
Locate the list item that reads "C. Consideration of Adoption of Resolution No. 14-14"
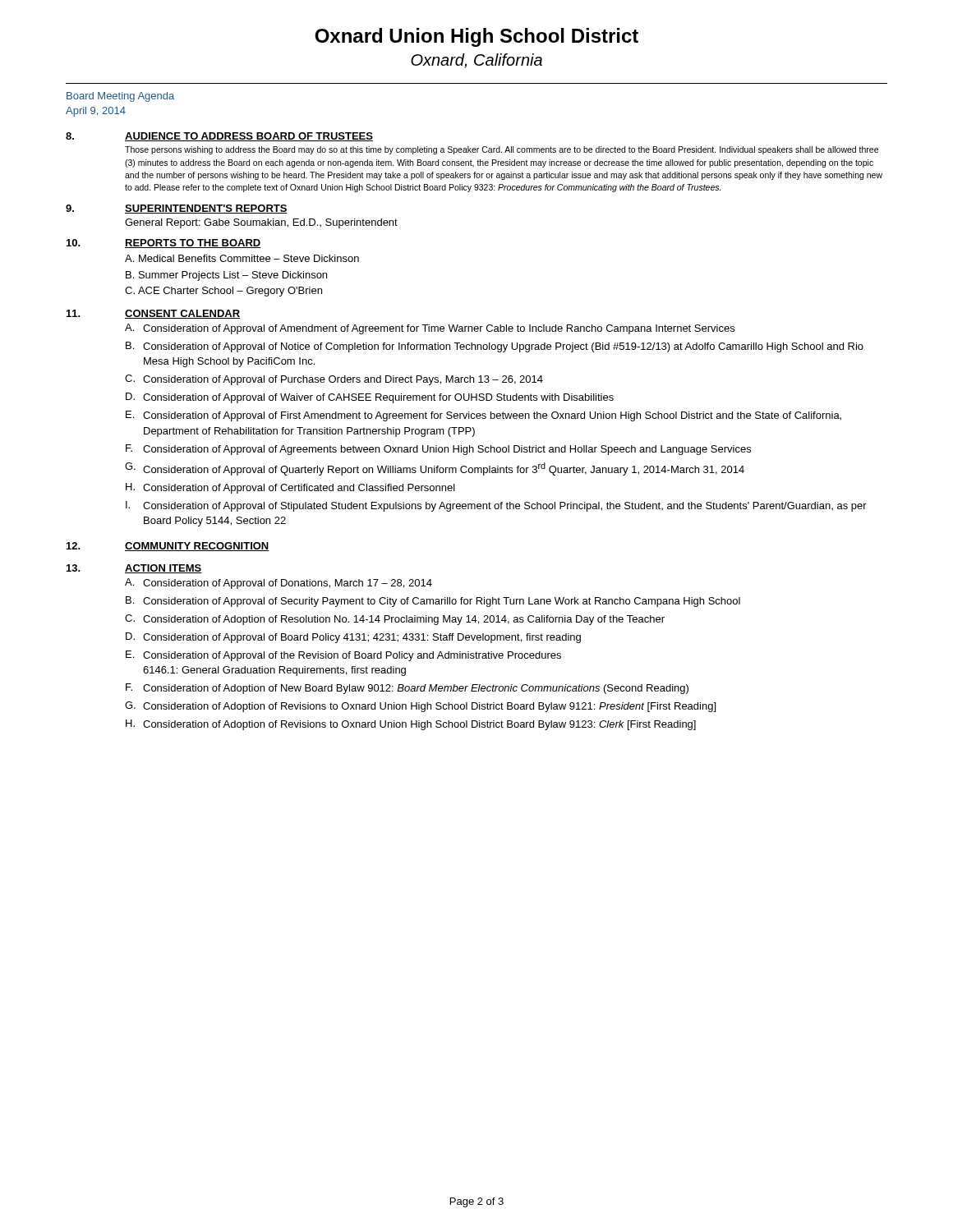click(x=506, y=620)
